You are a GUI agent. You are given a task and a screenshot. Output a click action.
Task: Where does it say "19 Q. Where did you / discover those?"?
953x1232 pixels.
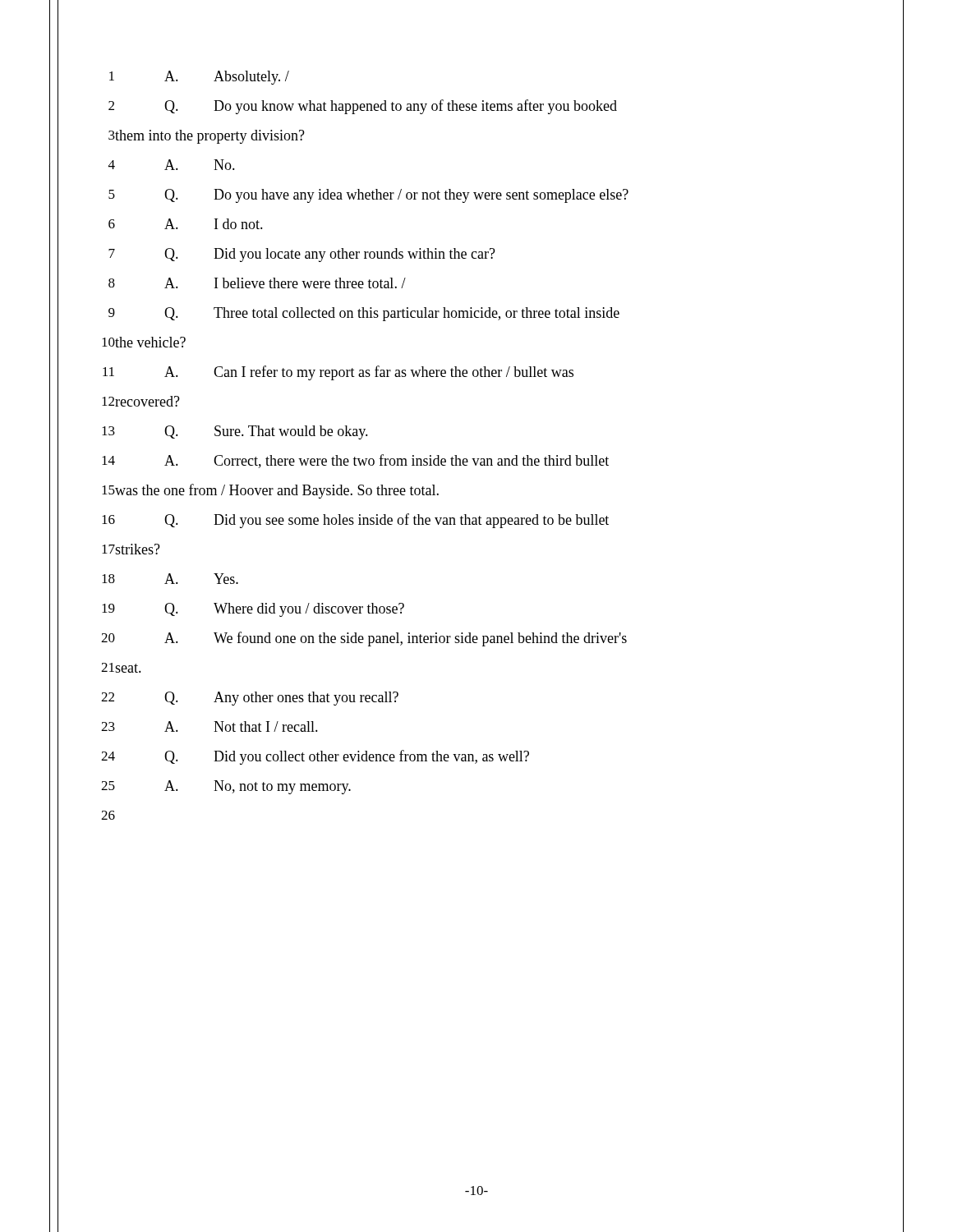(253, 610)
